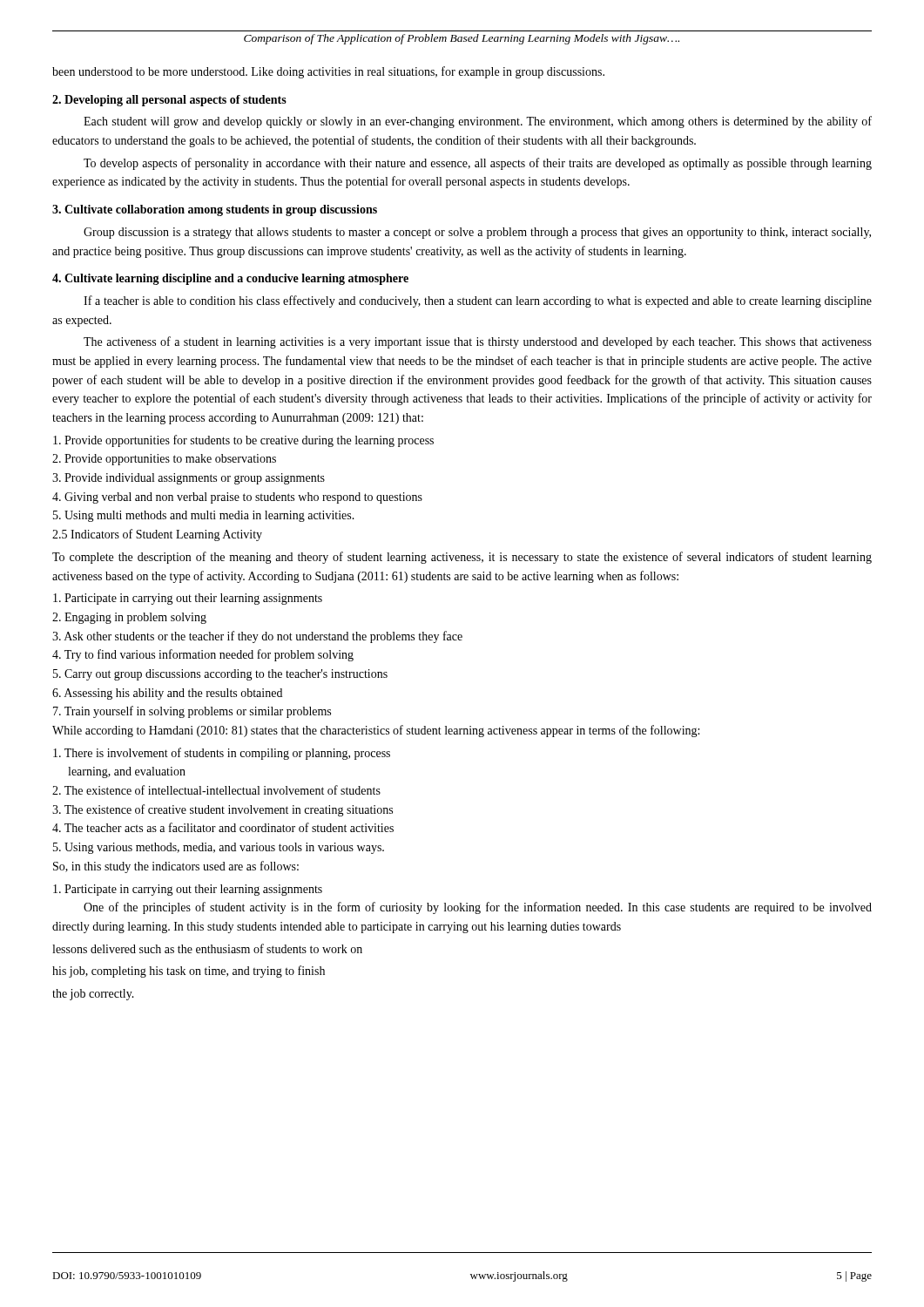
Task: Point to the block beginning "4. Giving verbal and non verbal praise to"
Action: 237,498
